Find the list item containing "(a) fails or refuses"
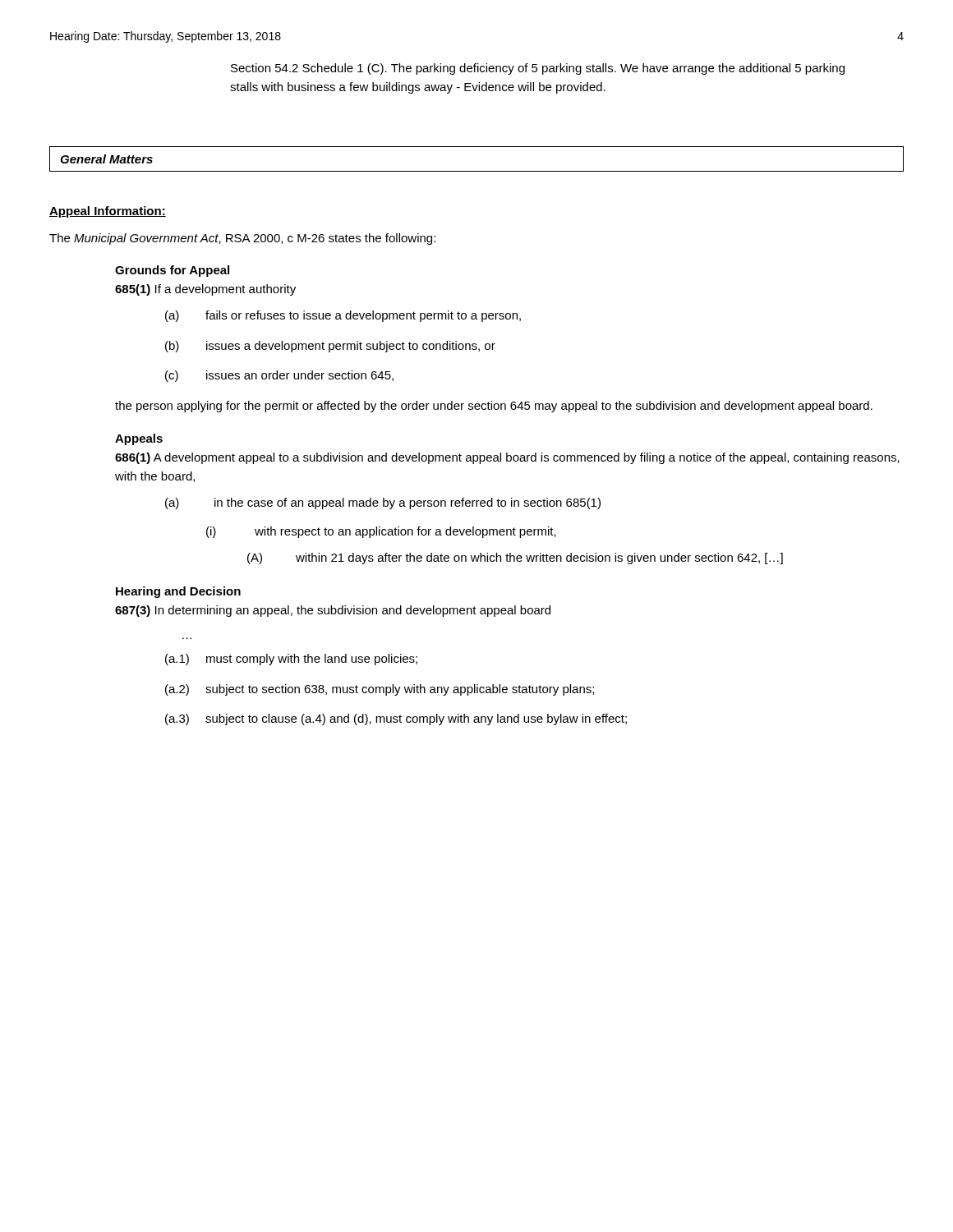This screenshot has width=953, height=1232. click(x=343, y=316)
